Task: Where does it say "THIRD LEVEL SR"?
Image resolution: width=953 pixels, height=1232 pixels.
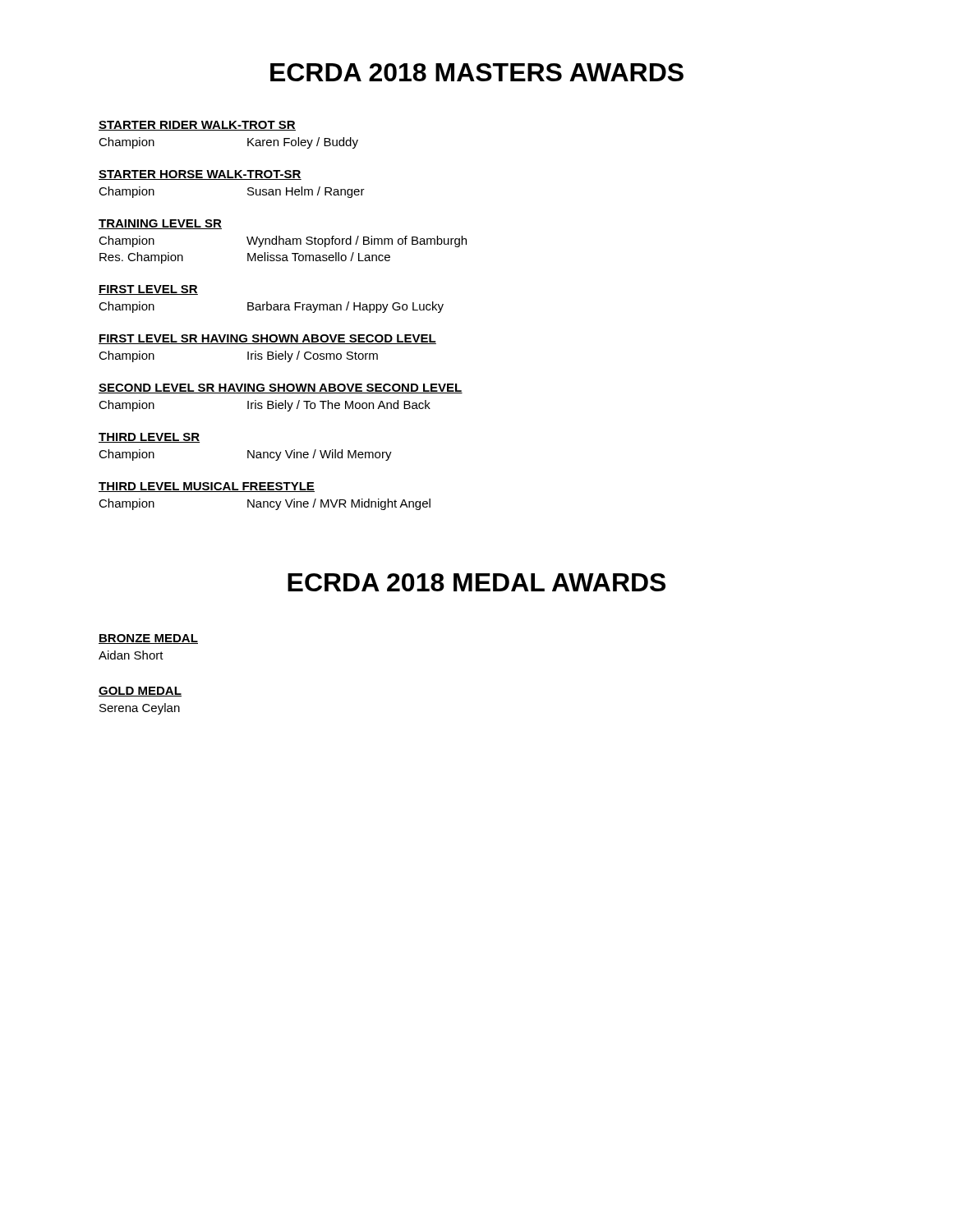Action: (x=149, y=437)
